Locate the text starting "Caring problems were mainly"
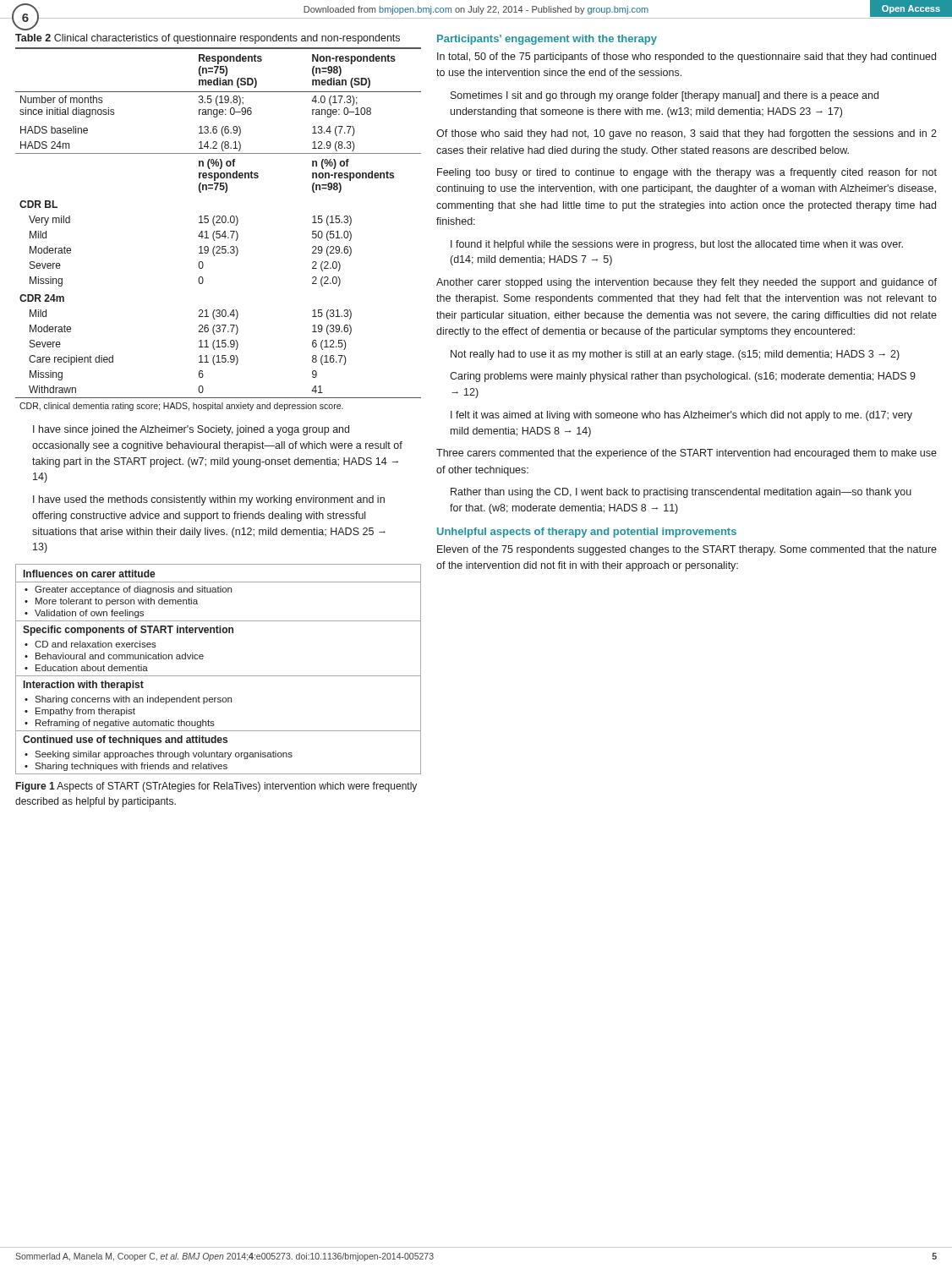952x1268 pixels. click(683, 384)
